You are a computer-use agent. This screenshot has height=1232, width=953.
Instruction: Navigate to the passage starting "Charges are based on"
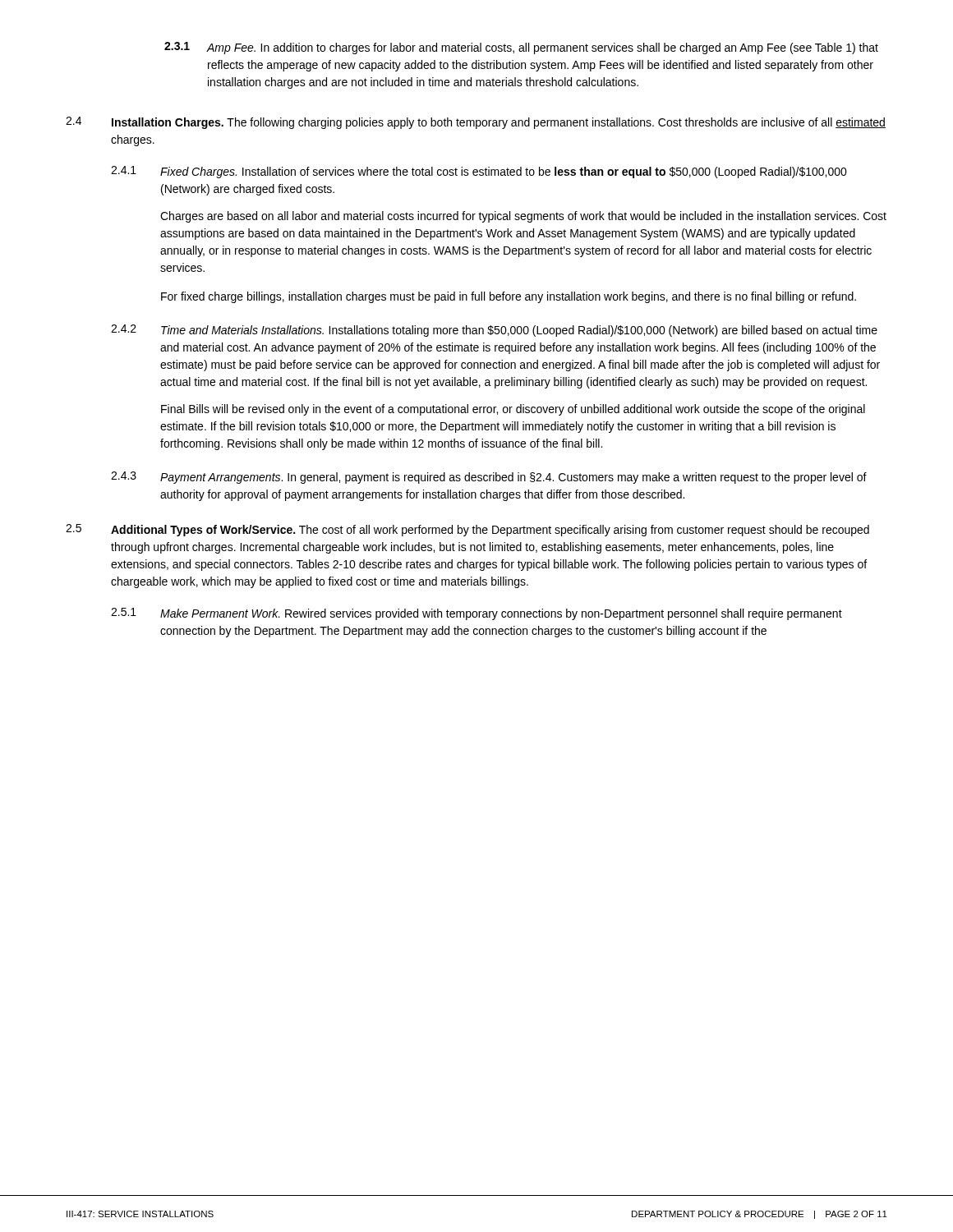pyautogui.click(x=523, y=242)
